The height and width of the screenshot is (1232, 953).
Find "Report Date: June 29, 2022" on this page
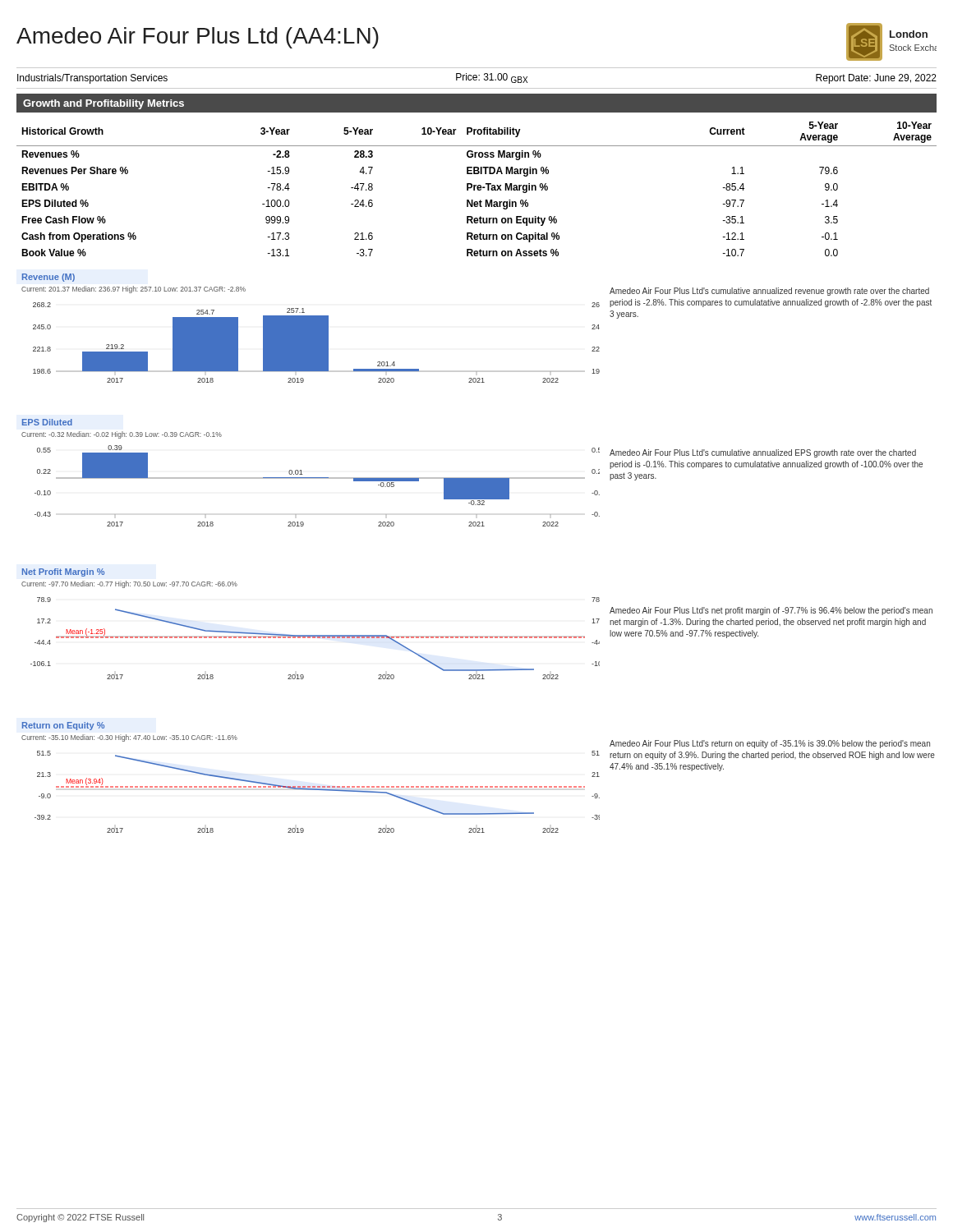point(876,78)
